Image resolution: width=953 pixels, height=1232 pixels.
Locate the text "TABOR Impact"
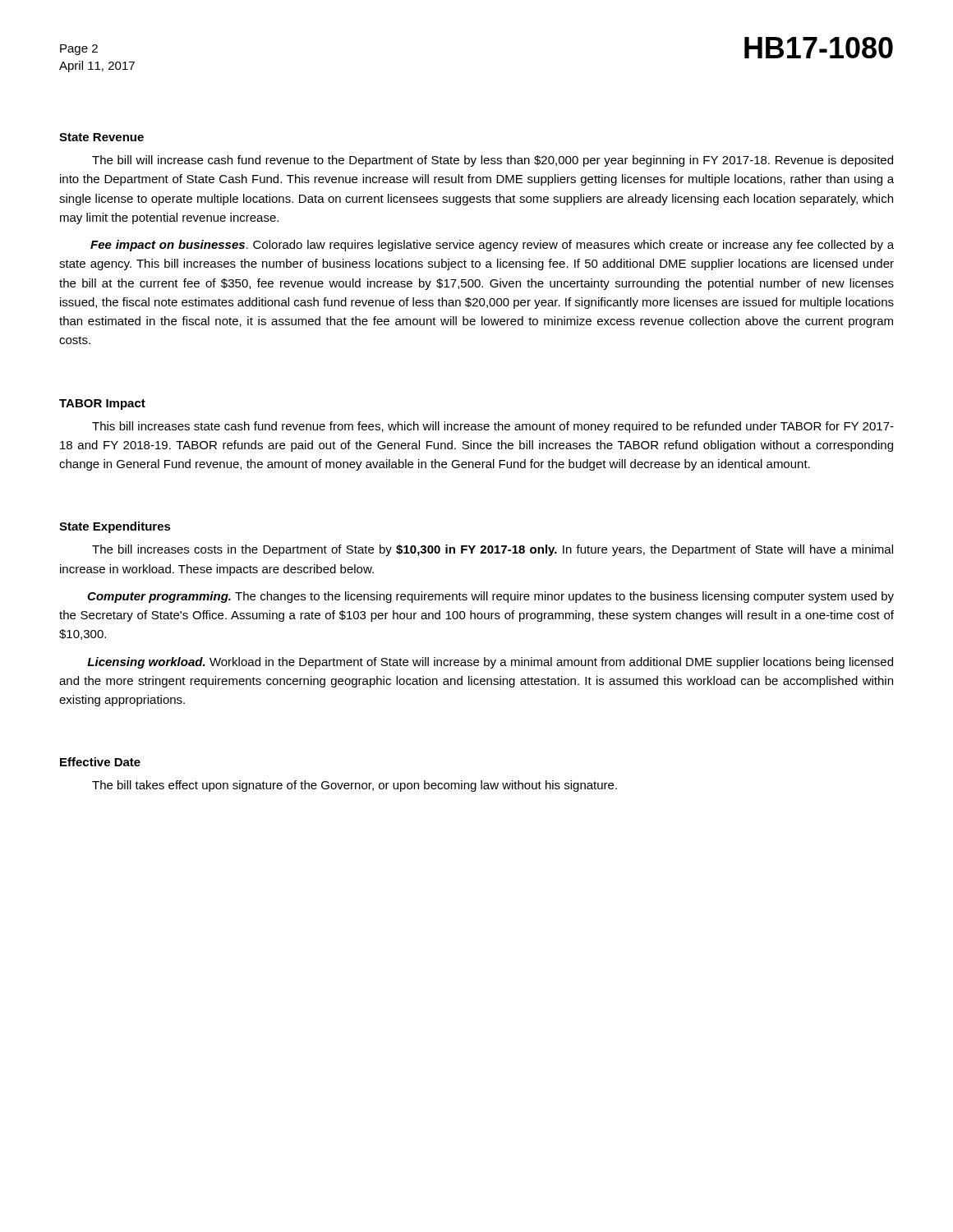click(102, 402)
